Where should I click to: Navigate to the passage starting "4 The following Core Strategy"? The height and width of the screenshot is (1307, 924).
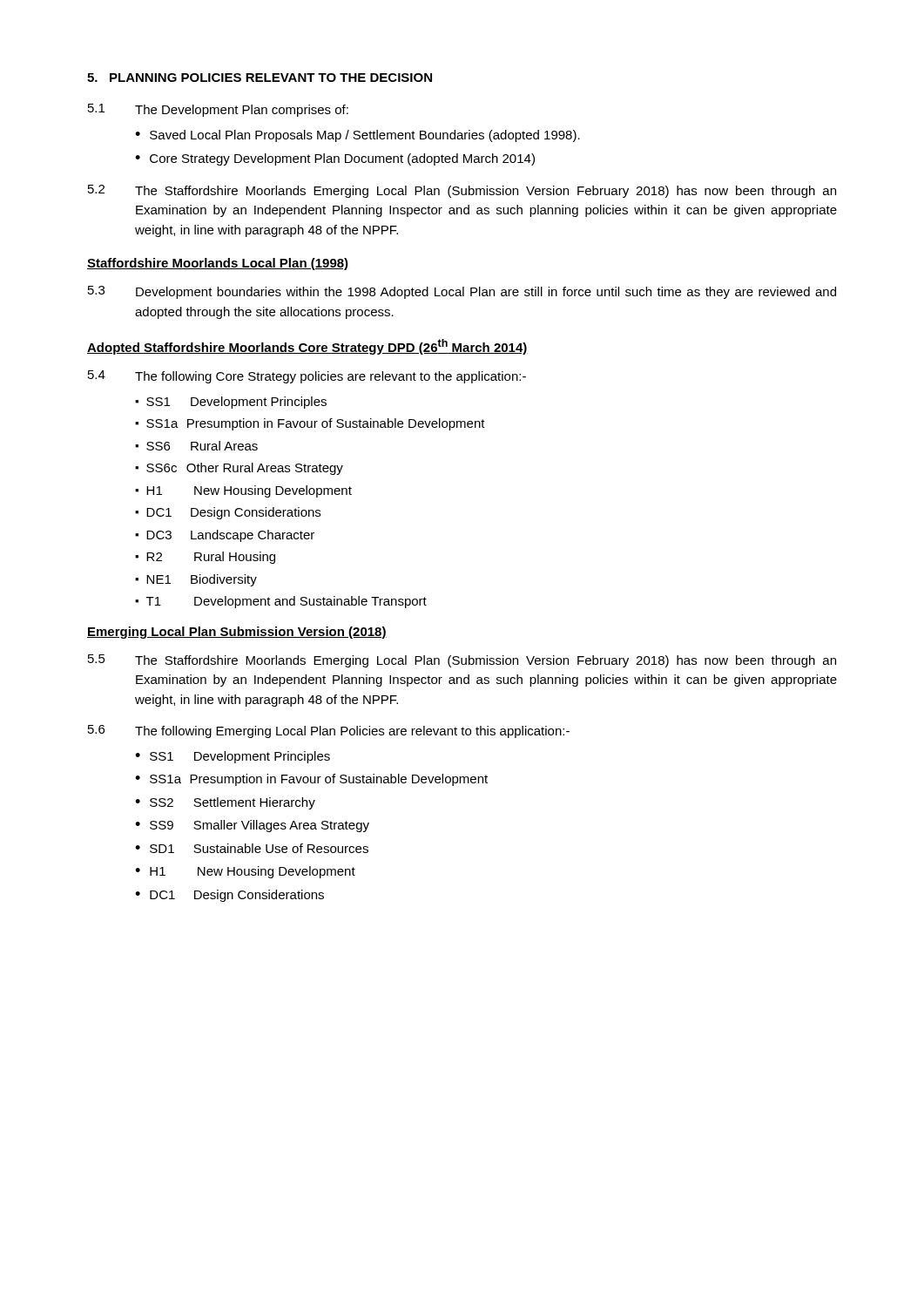tap(462, 377)
